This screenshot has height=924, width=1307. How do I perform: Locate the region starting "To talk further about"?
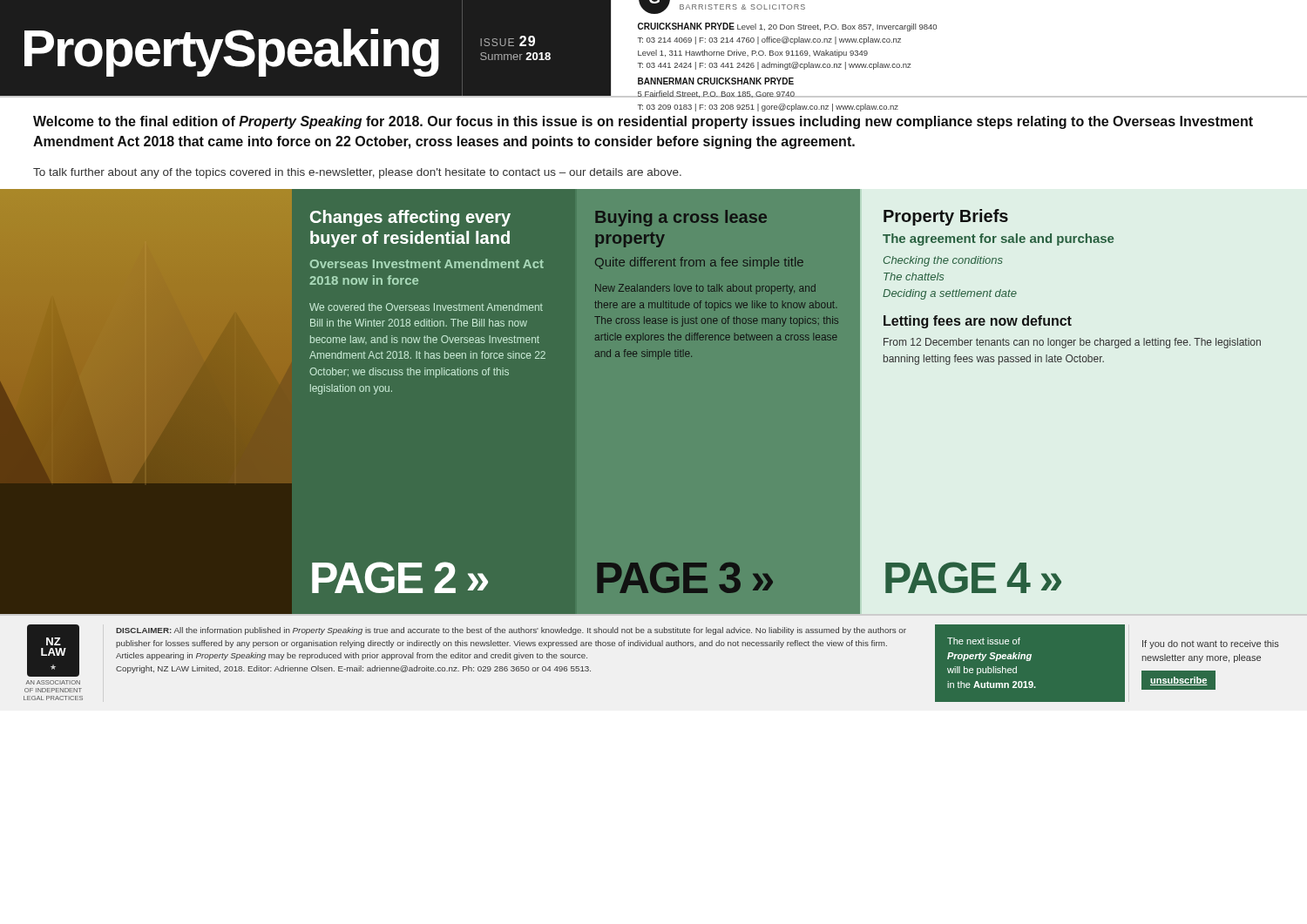tap(654, 173)
